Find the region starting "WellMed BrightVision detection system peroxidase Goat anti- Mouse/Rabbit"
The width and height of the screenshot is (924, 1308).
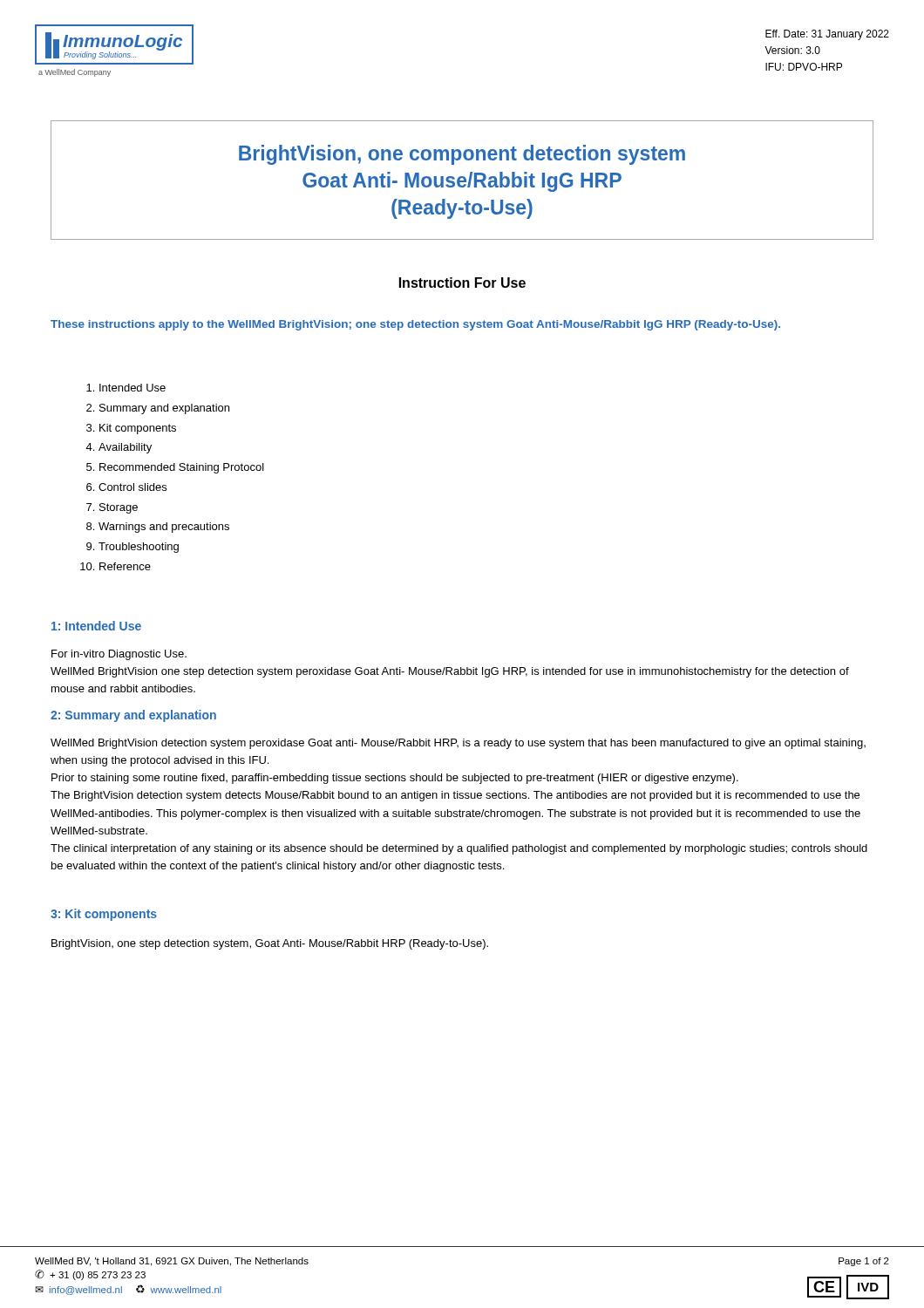459,804
